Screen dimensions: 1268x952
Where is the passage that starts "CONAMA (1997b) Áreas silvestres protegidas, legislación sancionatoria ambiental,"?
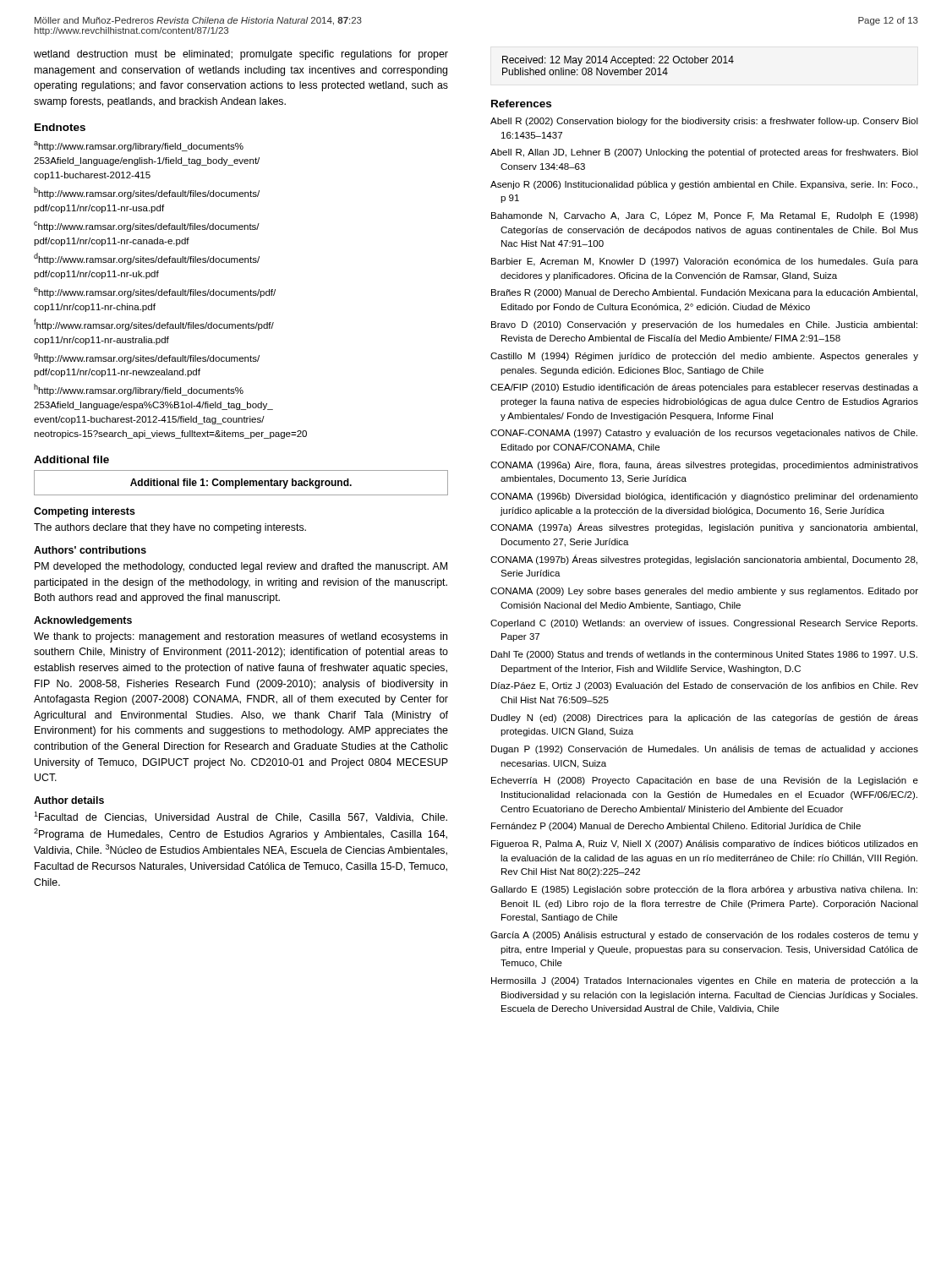pyautogui.click(x=704, y=566)
